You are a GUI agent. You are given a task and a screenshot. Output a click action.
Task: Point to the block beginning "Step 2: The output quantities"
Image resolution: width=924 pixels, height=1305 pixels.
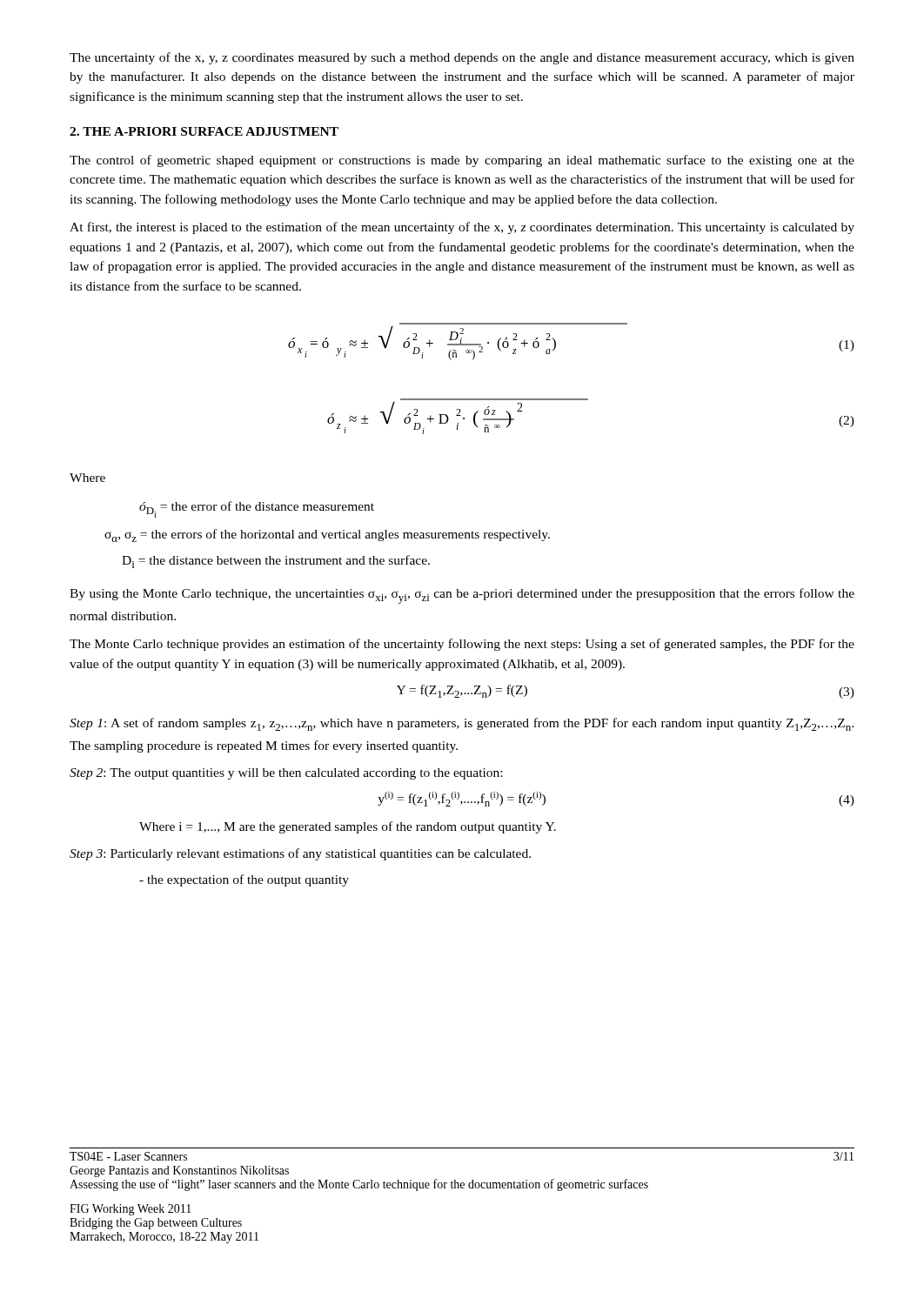tap(462, 772)
